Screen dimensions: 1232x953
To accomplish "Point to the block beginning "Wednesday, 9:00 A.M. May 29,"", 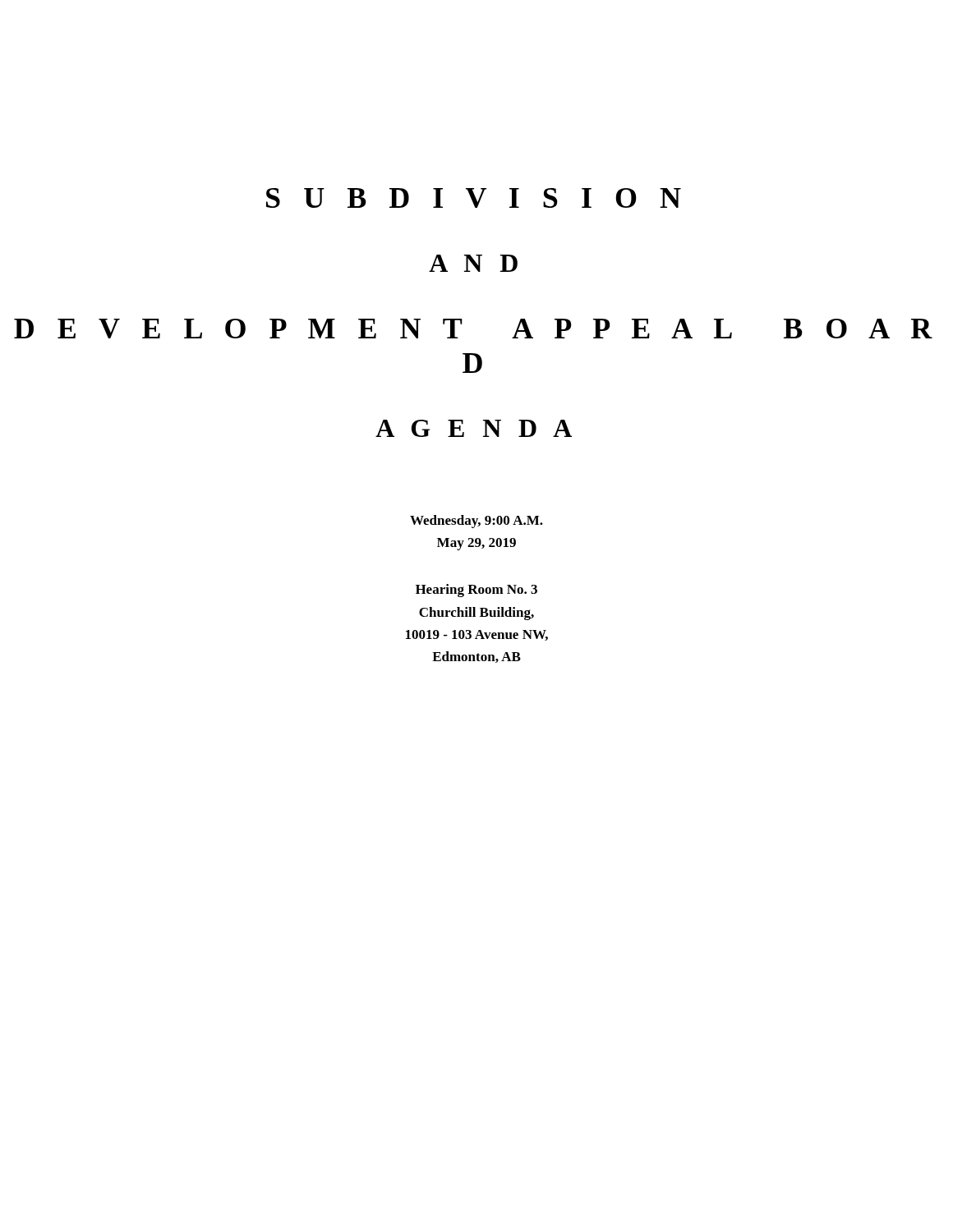I will [x=476, y=531].
